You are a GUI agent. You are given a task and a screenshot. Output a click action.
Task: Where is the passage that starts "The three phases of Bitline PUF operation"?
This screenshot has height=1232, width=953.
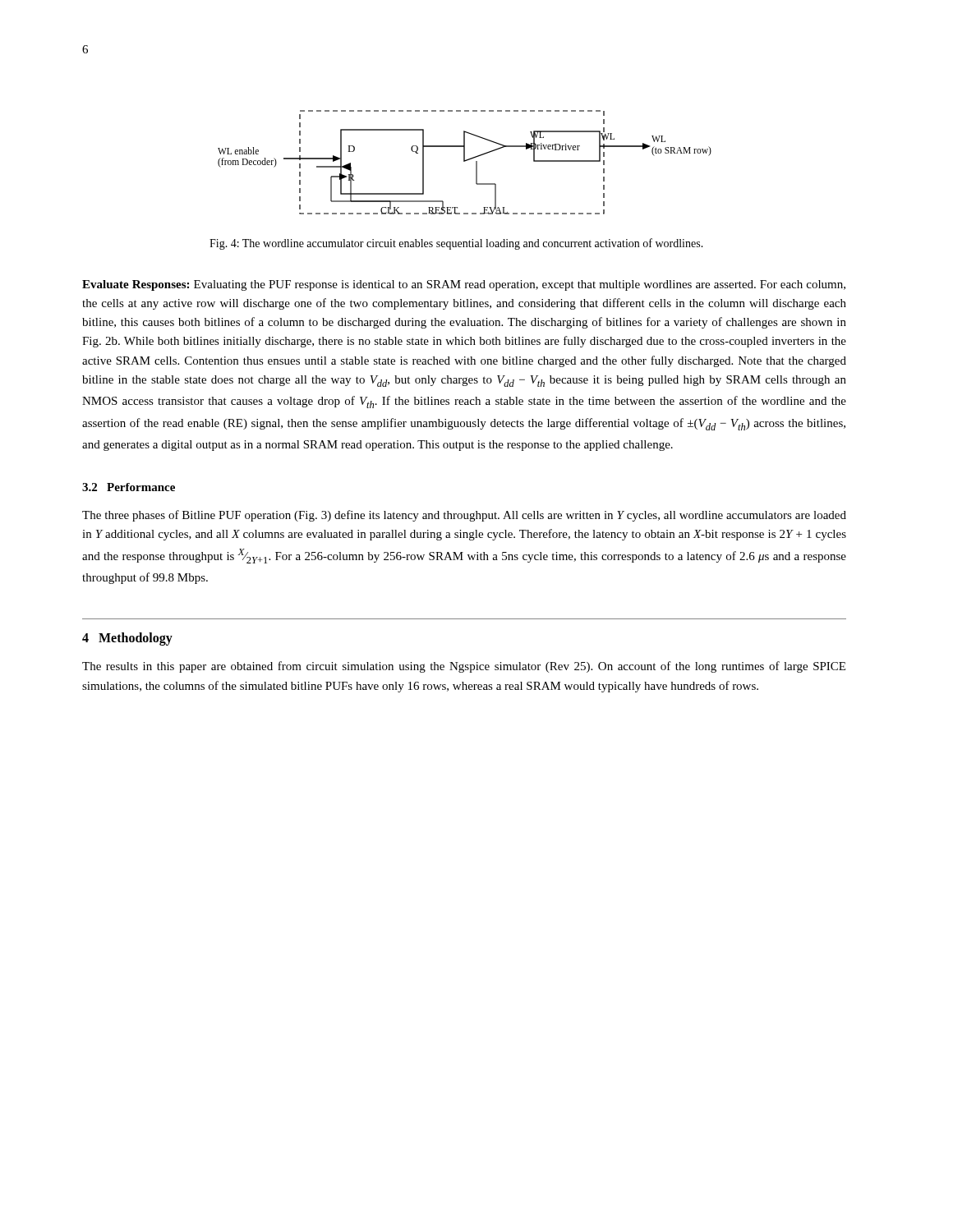click(464, 546)
